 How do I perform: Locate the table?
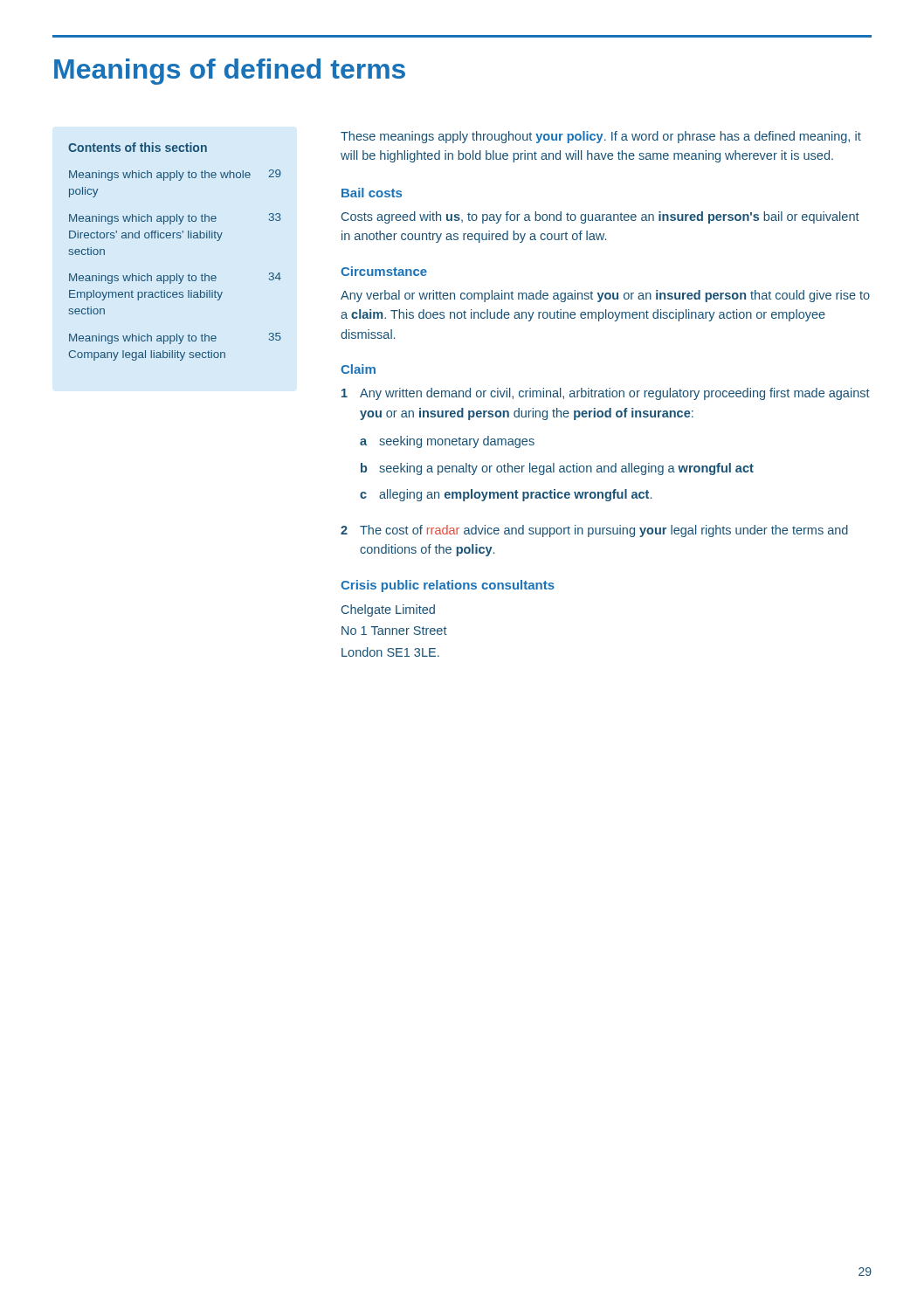click(x=175, y=259)
